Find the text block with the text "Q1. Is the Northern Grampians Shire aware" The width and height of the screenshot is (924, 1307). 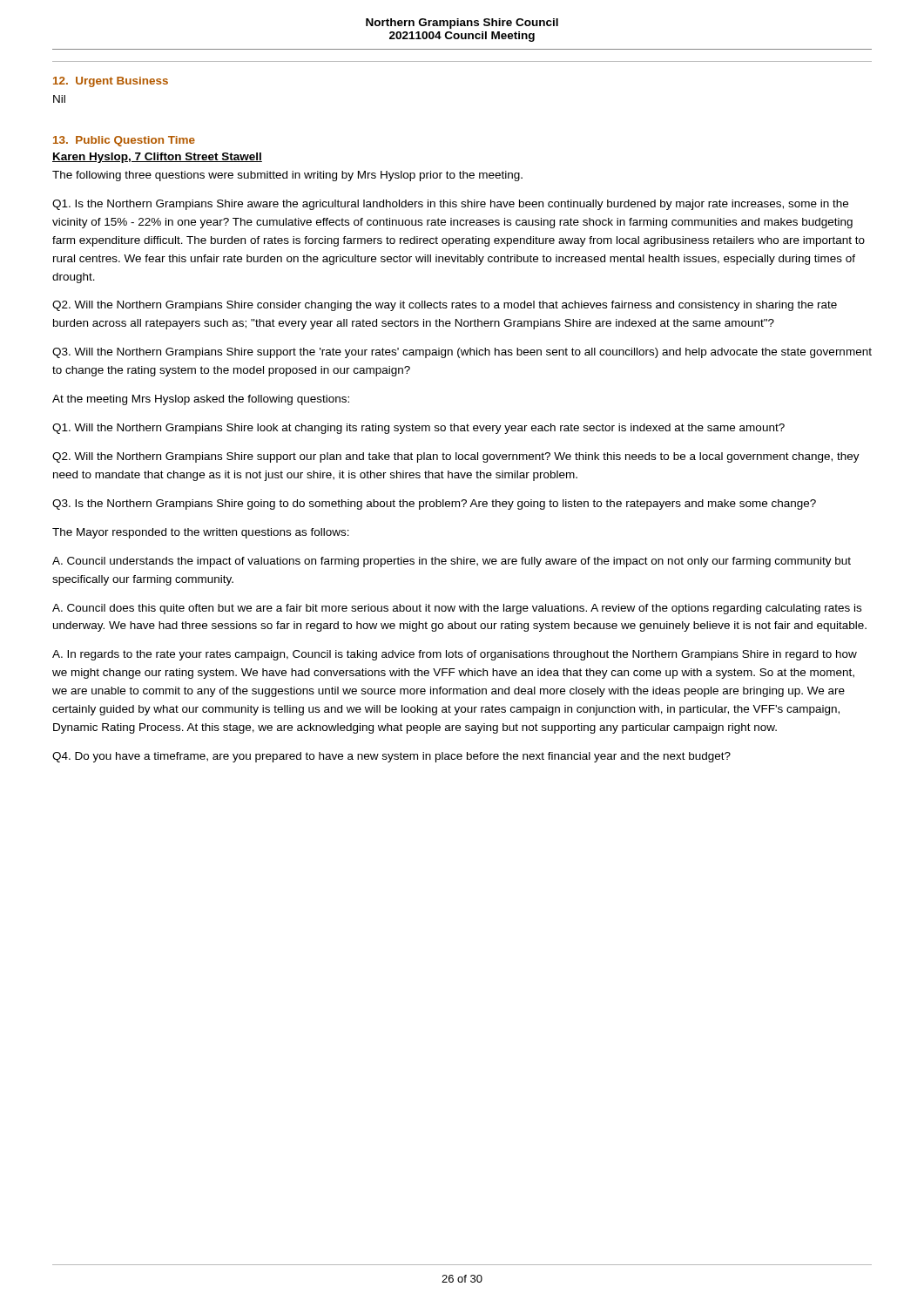click(459, 240)
